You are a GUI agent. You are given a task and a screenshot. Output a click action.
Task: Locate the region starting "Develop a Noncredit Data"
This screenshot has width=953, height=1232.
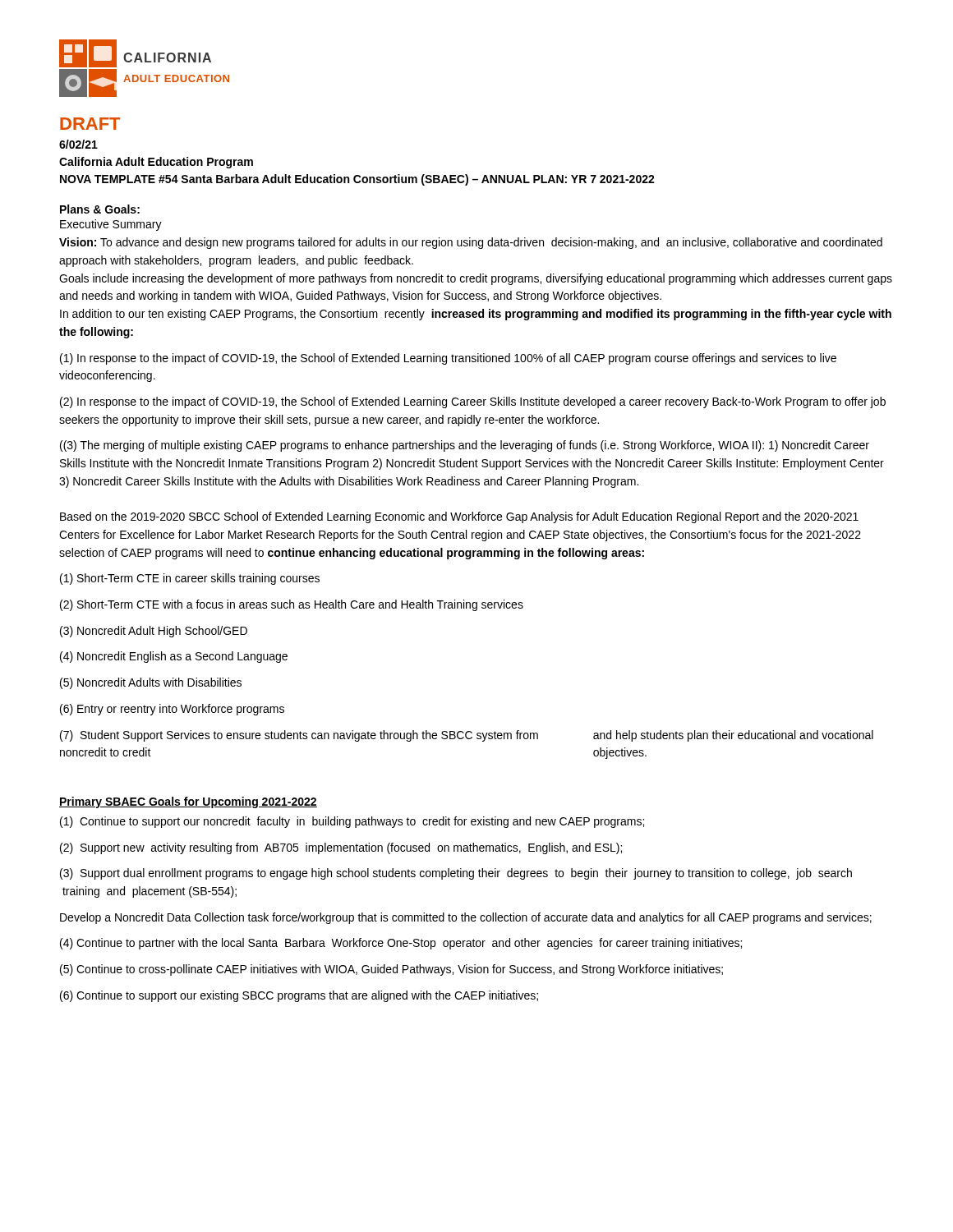click(466, 917)
